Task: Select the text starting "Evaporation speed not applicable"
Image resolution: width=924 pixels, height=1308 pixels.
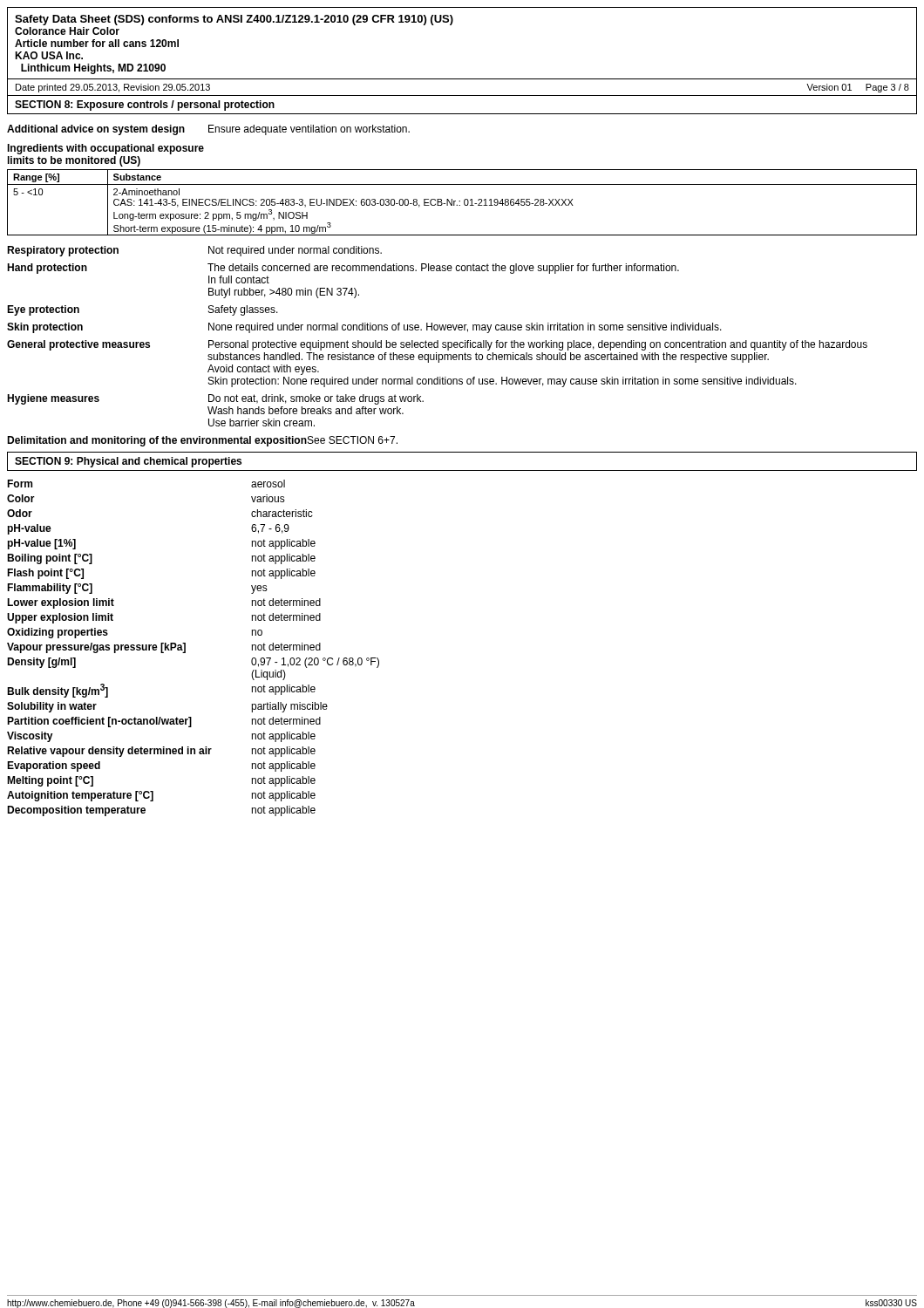Action: point(53,766)
